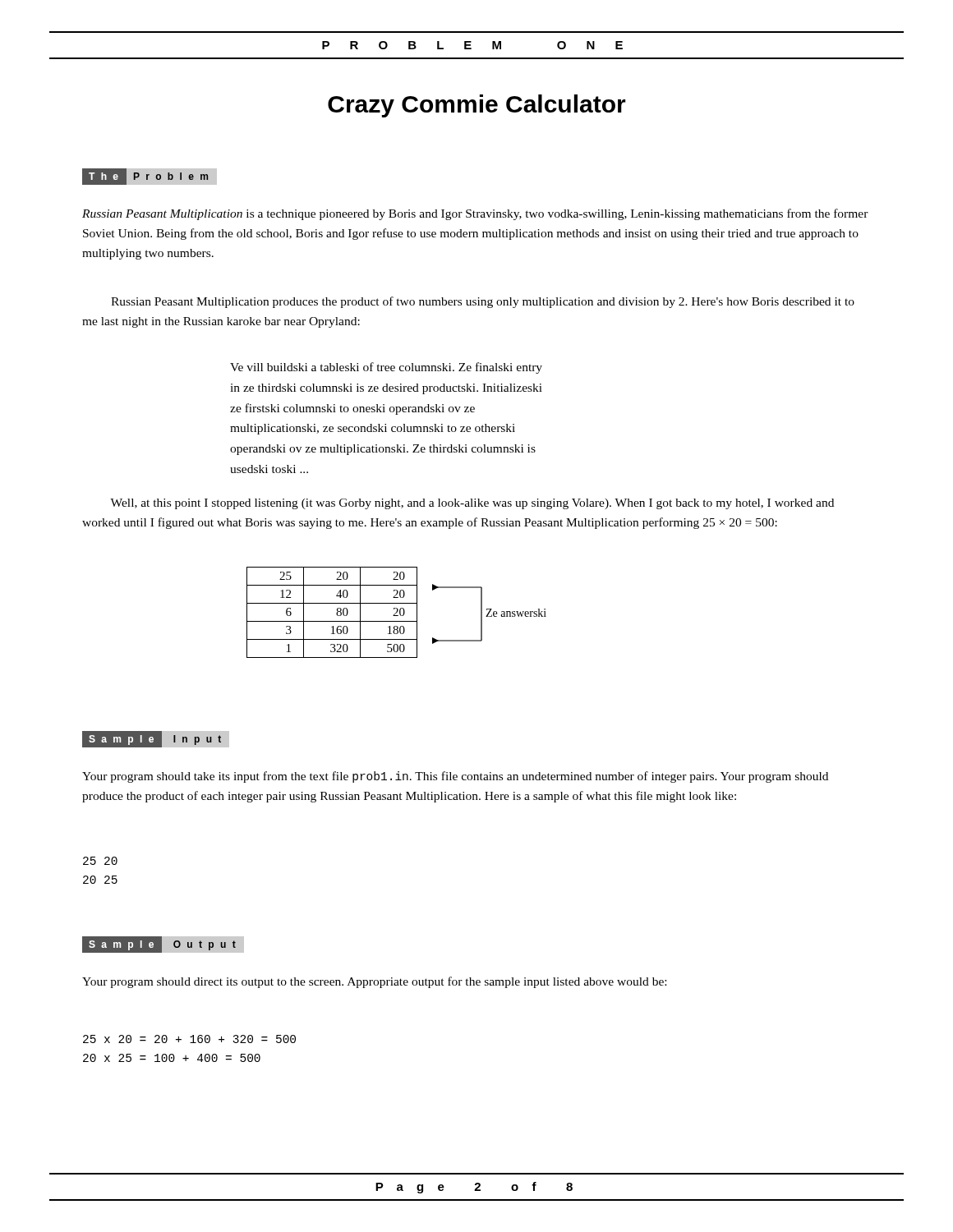
Task: Select the text starting "Russian Peasant Multiplication produces the"
Action: pyautogui.click(x=468, y=311)
